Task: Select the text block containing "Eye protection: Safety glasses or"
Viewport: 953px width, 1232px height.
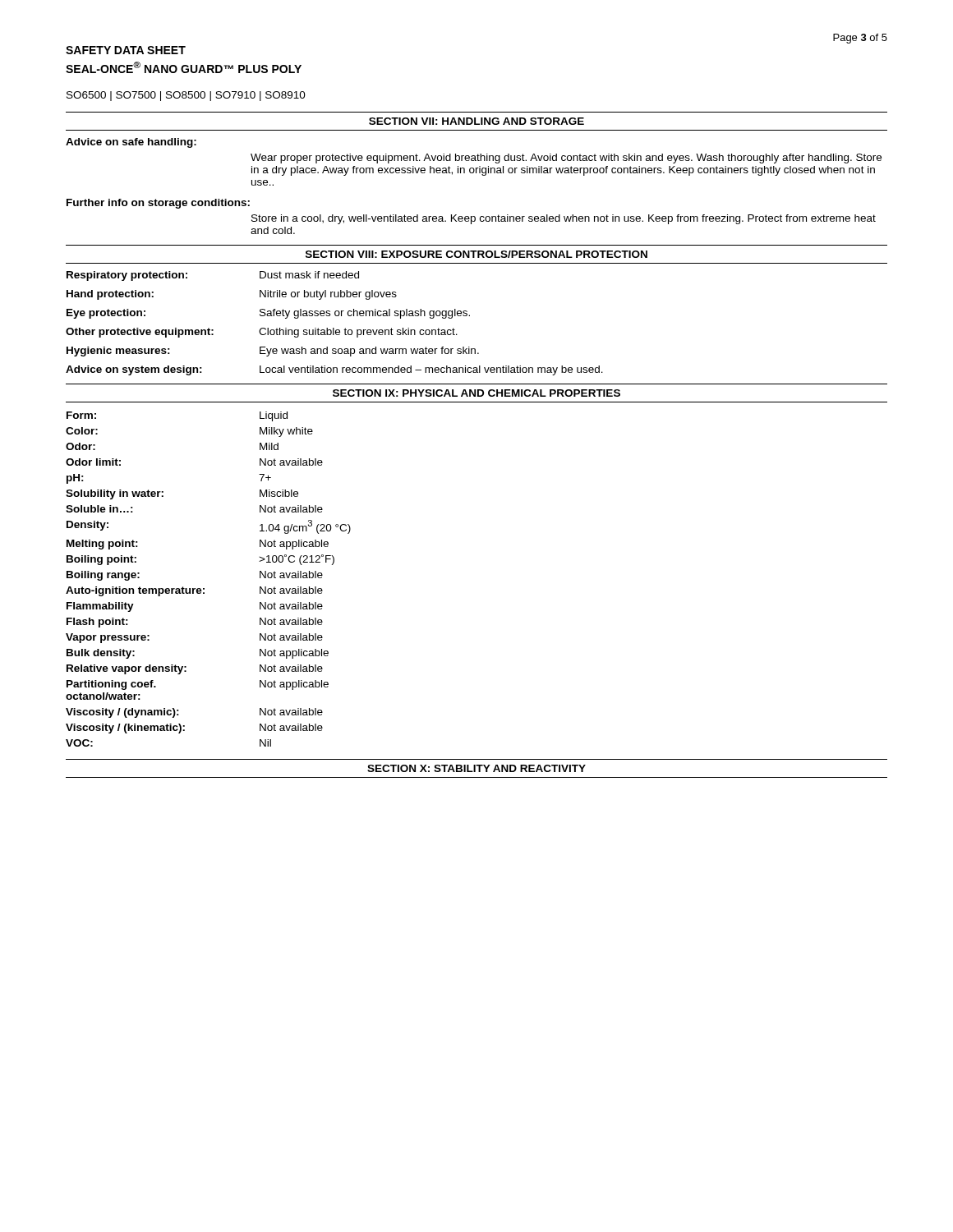Action: pos(476,313)
